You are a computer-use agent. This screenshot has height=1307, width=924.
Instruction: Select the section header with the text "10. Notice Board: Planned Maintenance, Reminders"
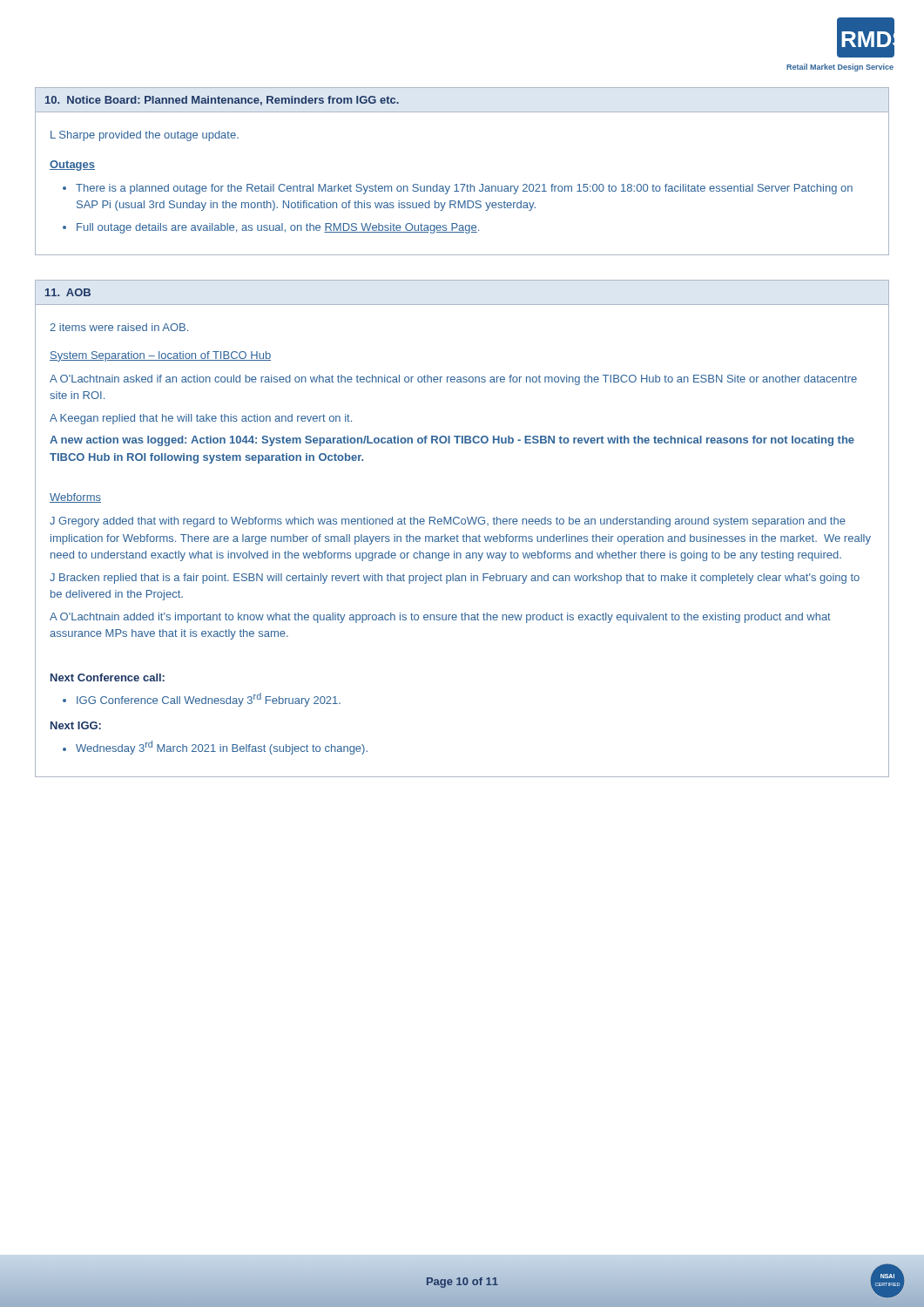222,100
